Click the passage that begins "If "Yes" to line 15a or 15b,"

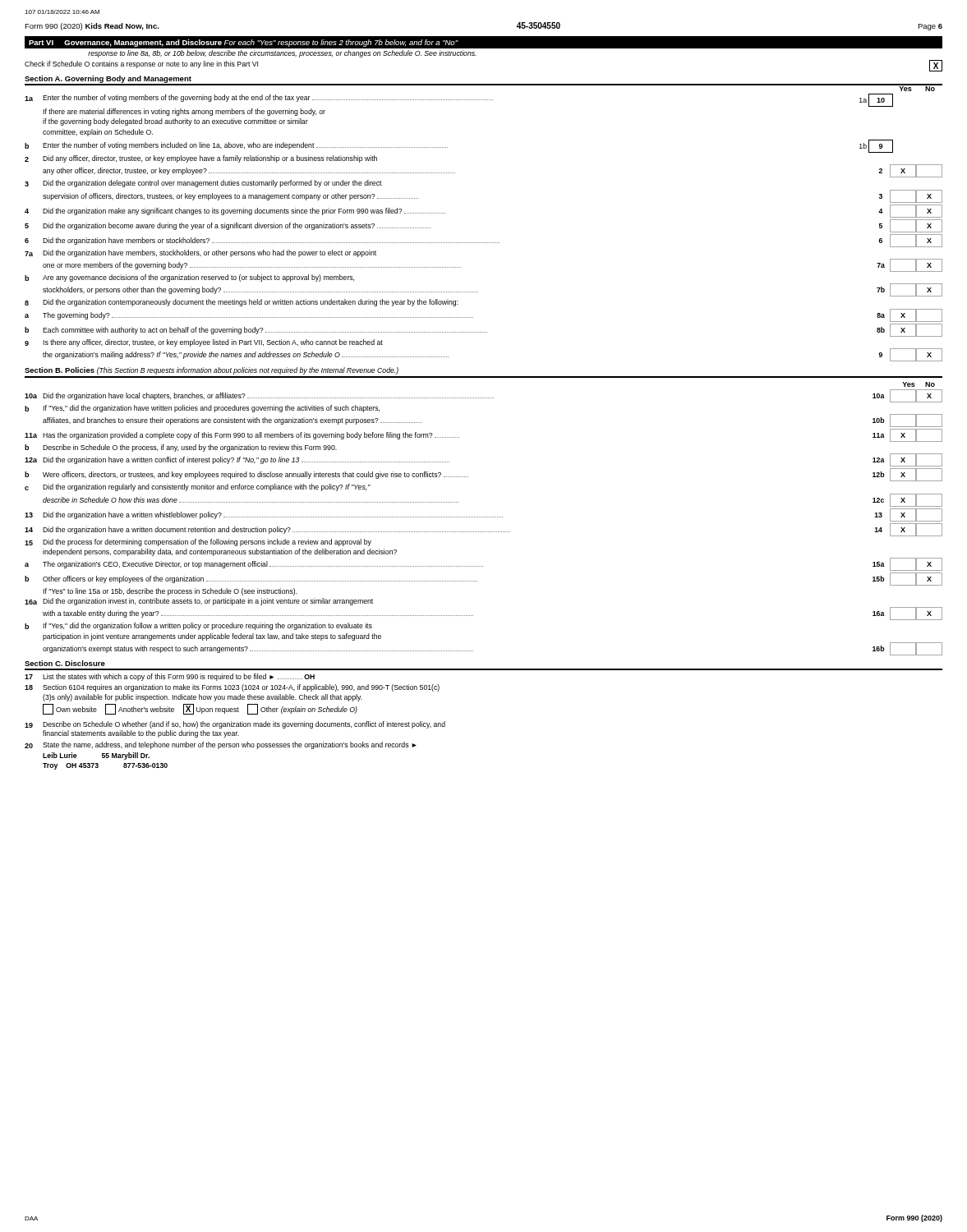coord(170,592)
